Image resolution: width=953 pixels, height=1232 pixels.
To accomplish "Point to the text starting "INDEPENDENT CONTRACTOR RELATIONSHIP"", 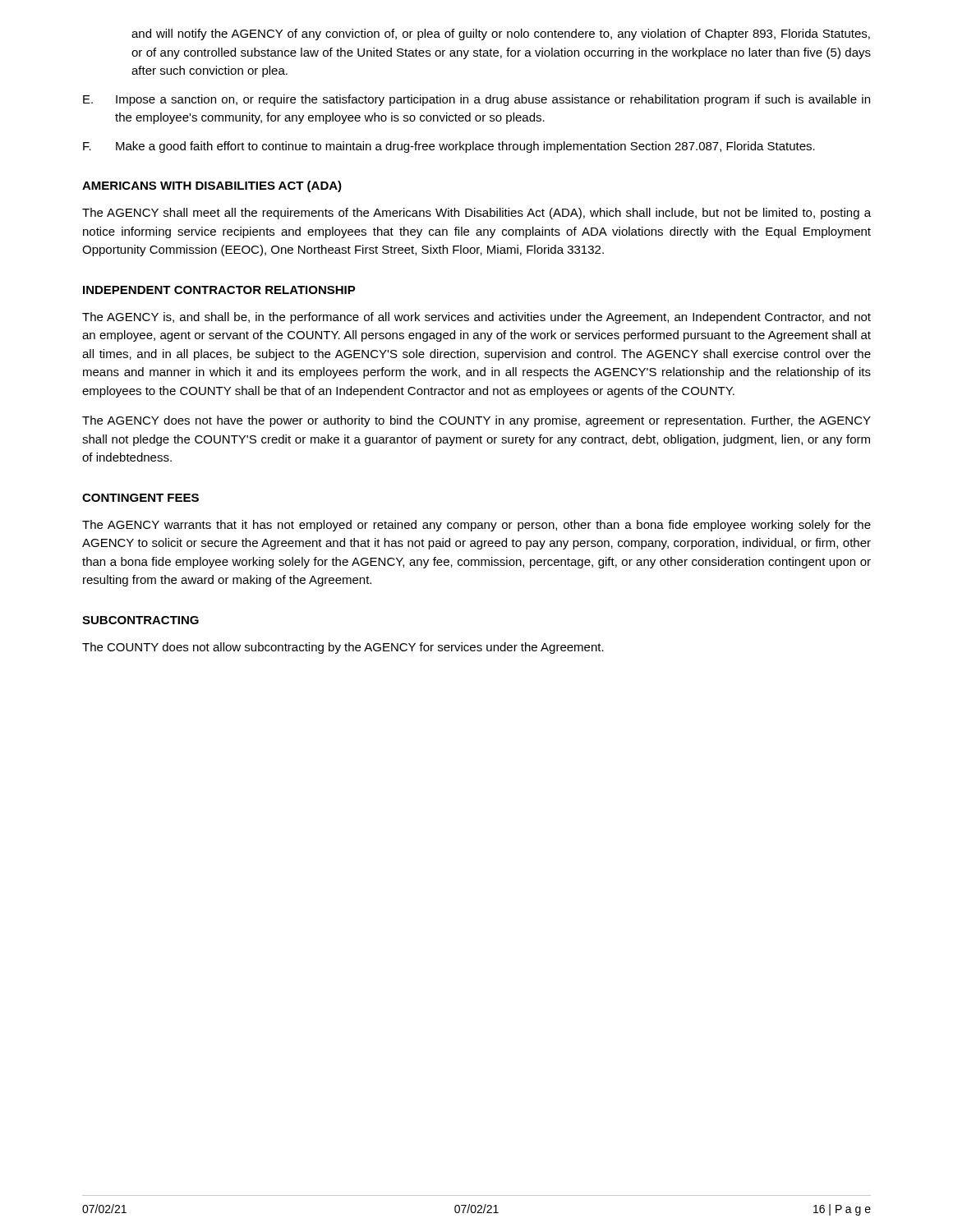I will (x=219, y=289).
